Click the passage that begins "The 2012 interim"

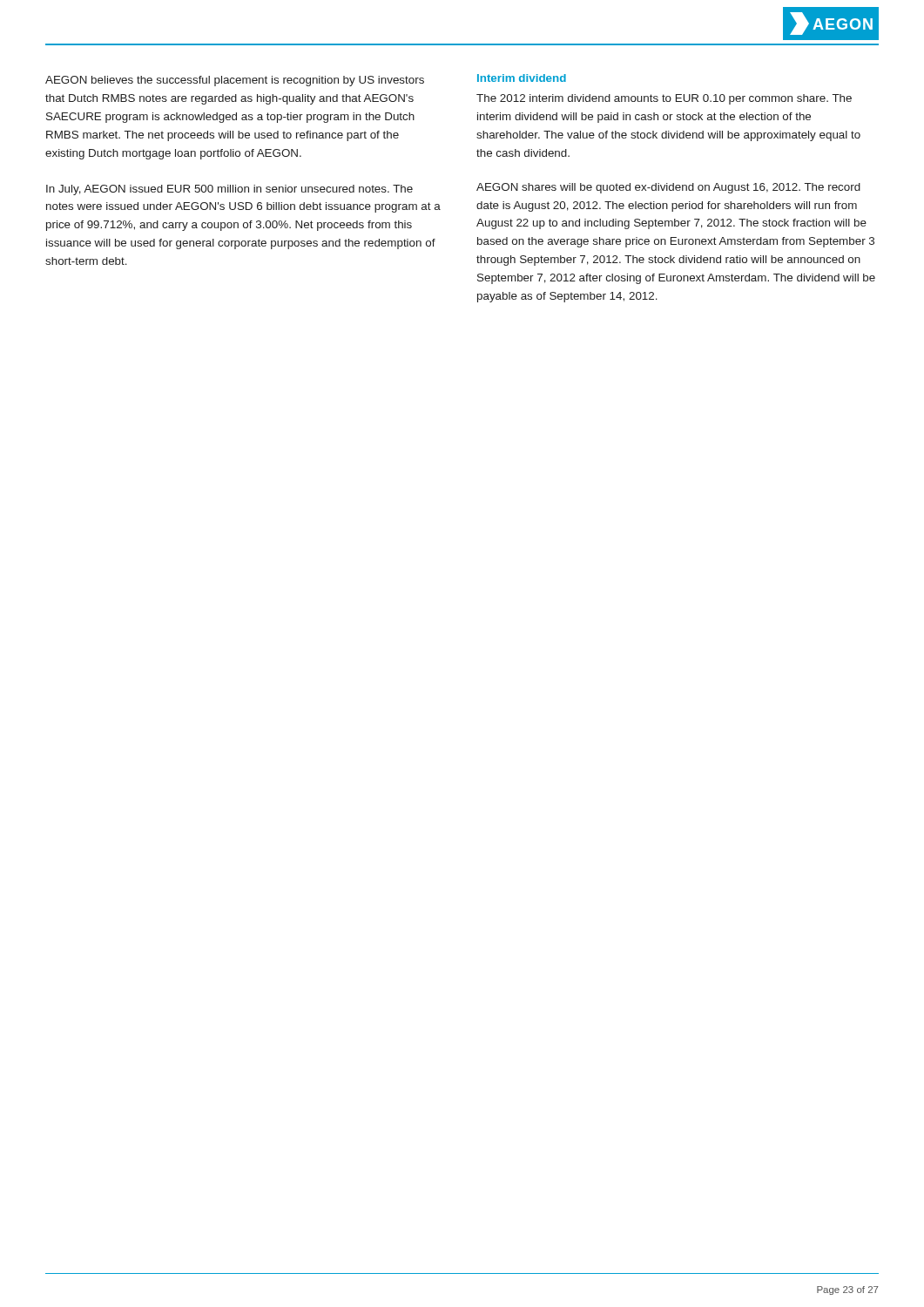(x=669, y=125)
